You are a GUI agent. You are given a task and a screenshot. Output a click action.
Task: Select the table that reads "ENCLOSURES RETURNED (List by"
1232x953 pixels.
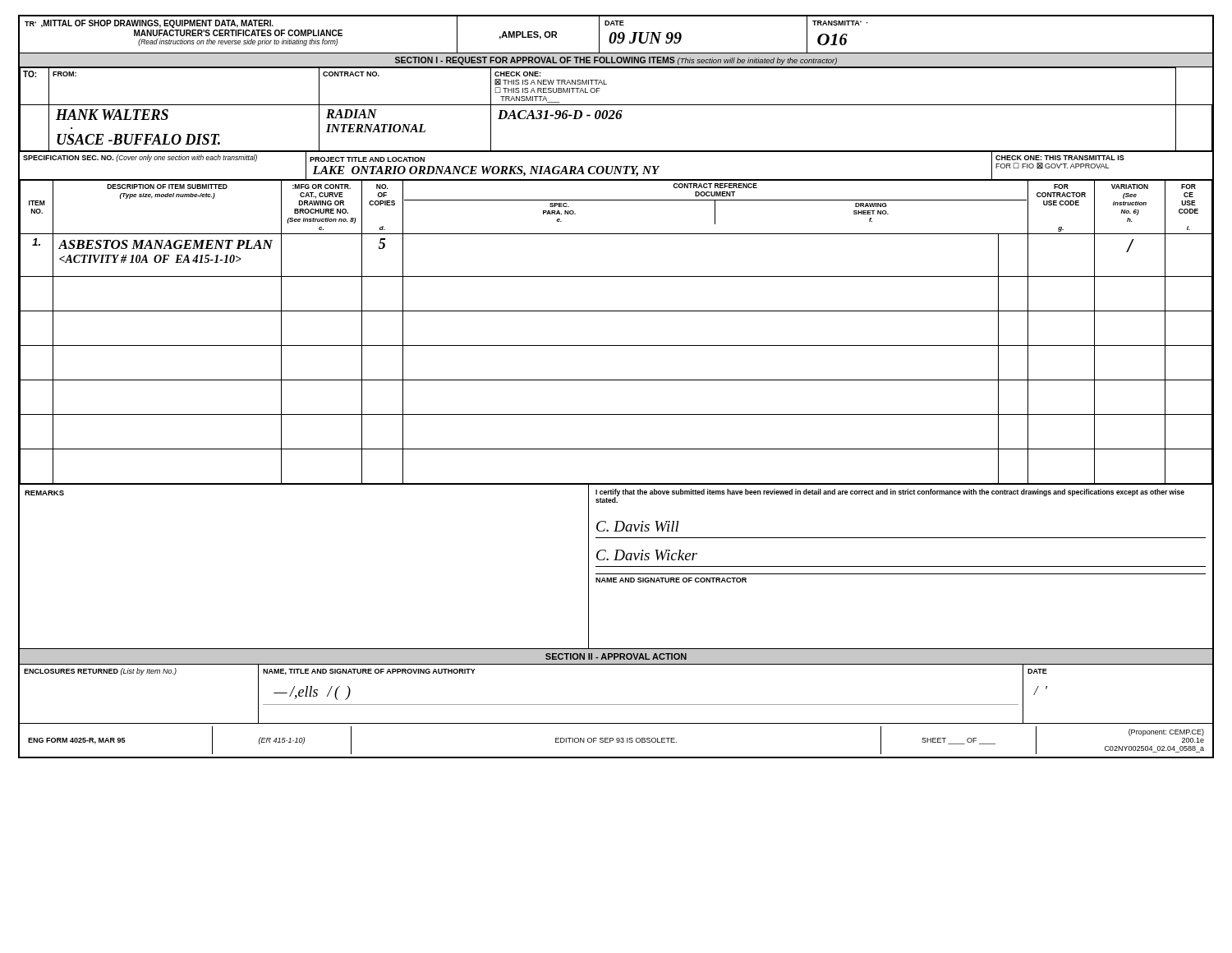[x=616, y=693]
